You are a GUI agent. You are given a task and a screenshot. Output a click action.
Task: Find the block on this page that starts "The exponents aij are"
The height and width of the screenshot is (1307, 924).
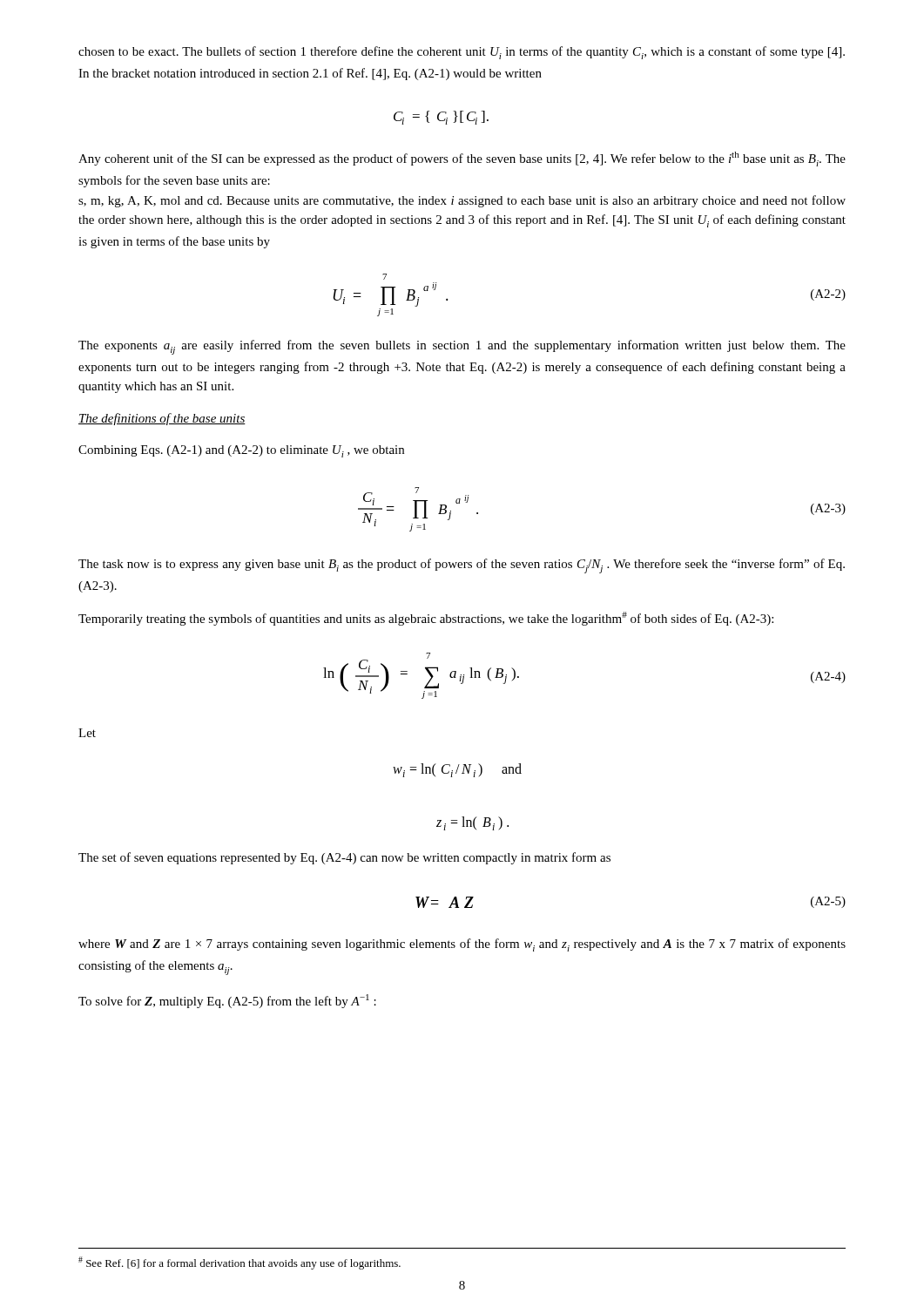[462, 366]
